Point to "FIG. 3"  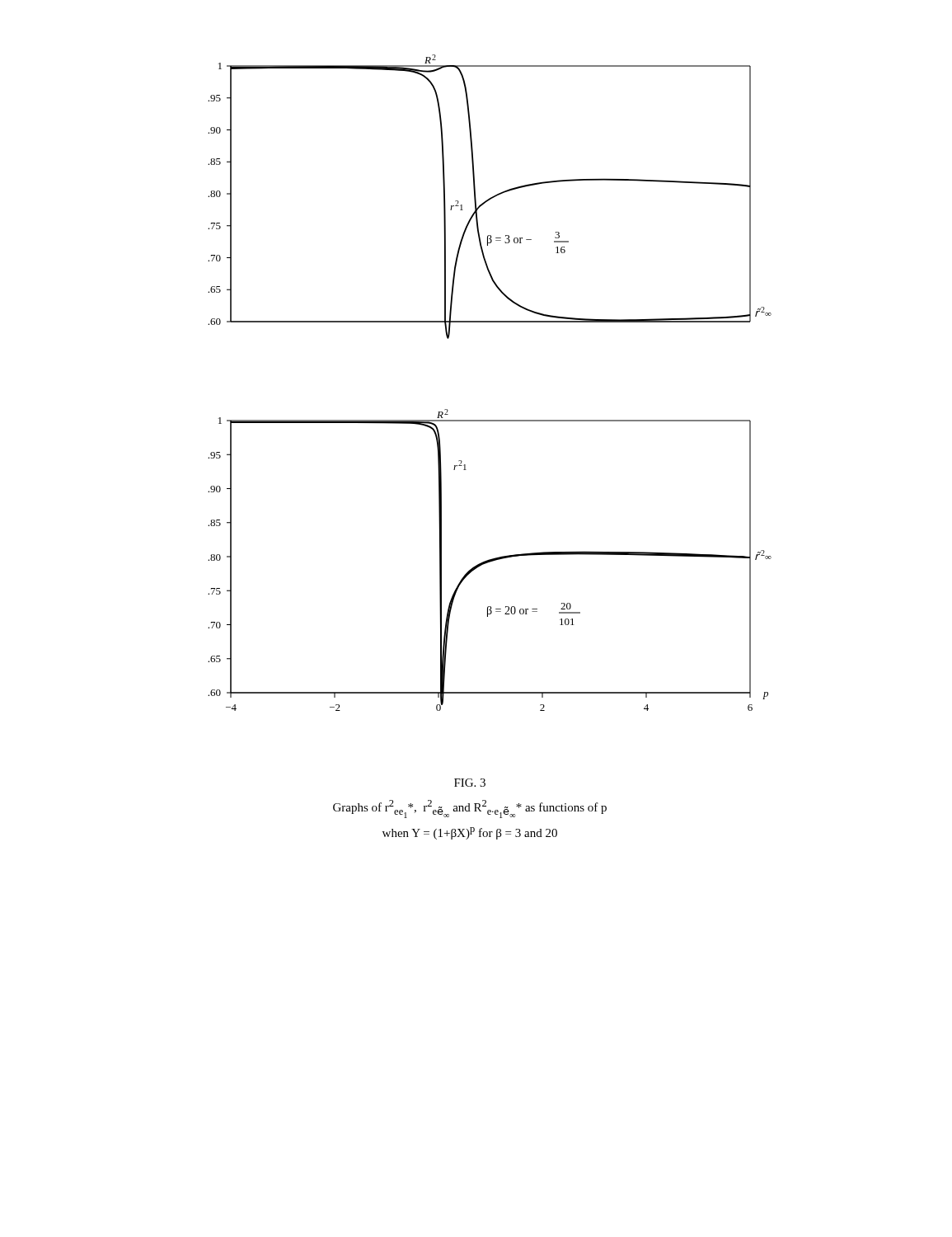(x=470, y=783)
